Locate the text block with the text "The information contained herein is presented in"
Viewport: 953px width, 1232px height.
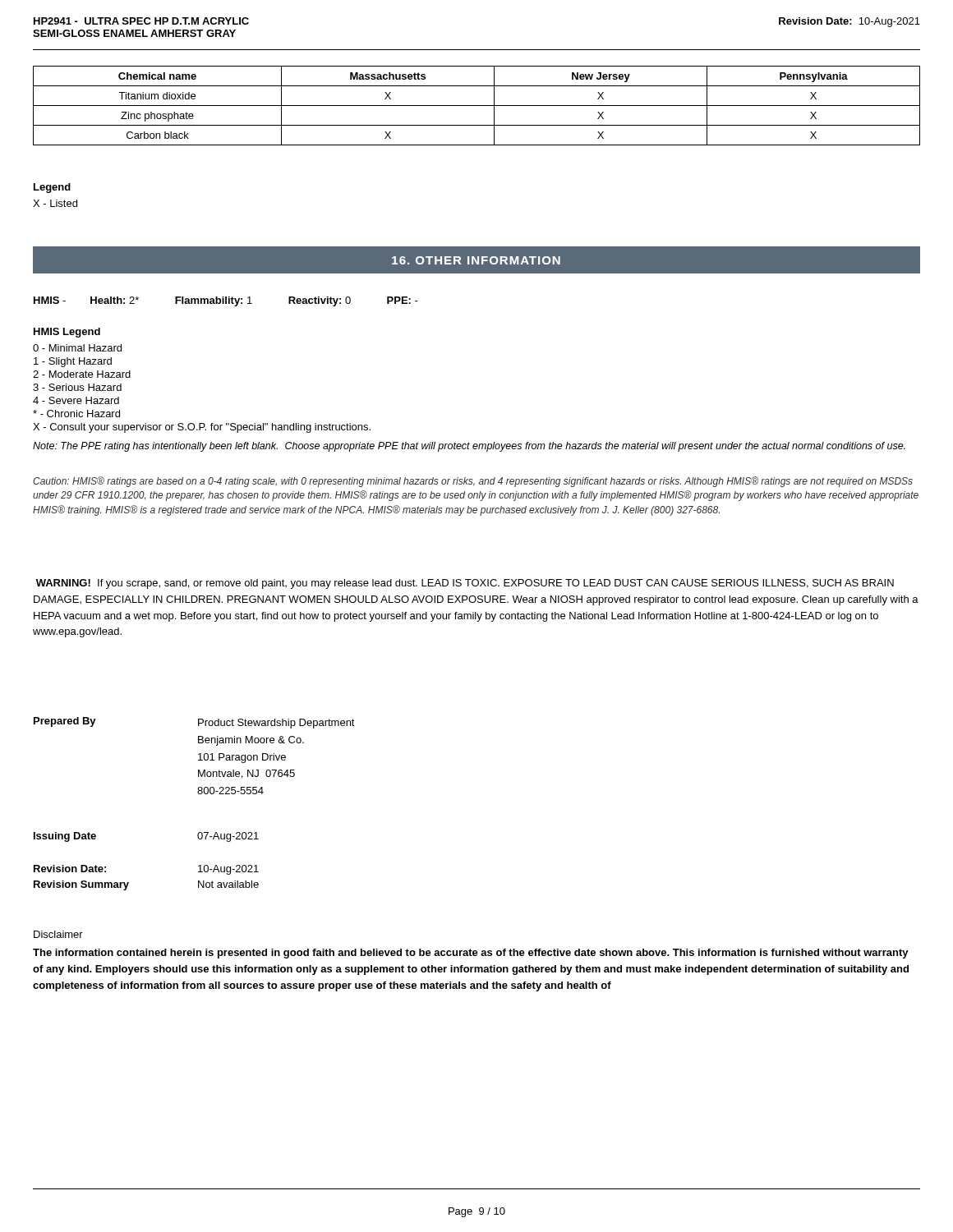pyautogui.click(x=471, y=969)
